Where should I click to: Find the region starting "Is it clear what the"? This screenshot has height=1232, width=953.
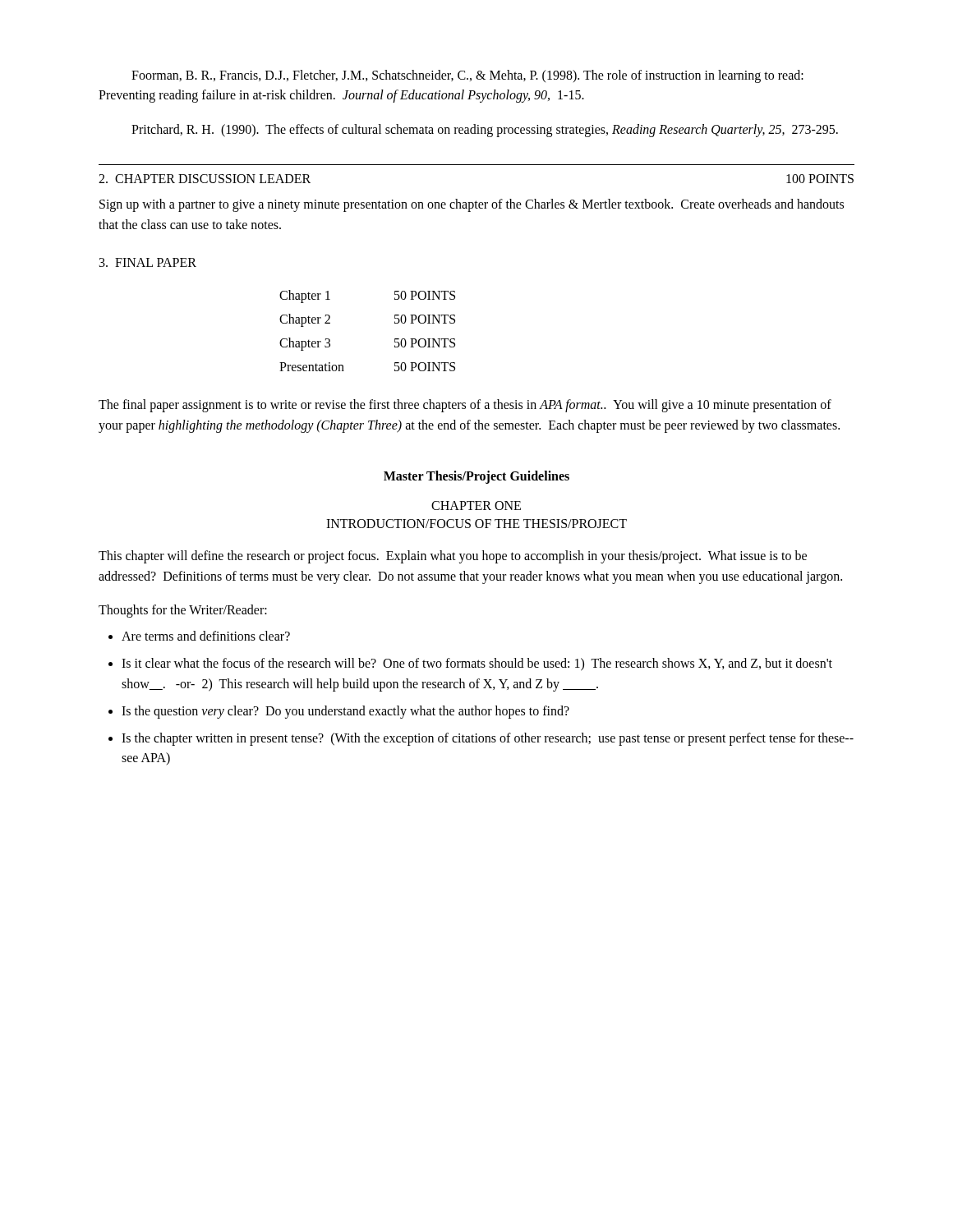[x=477, y=674]
